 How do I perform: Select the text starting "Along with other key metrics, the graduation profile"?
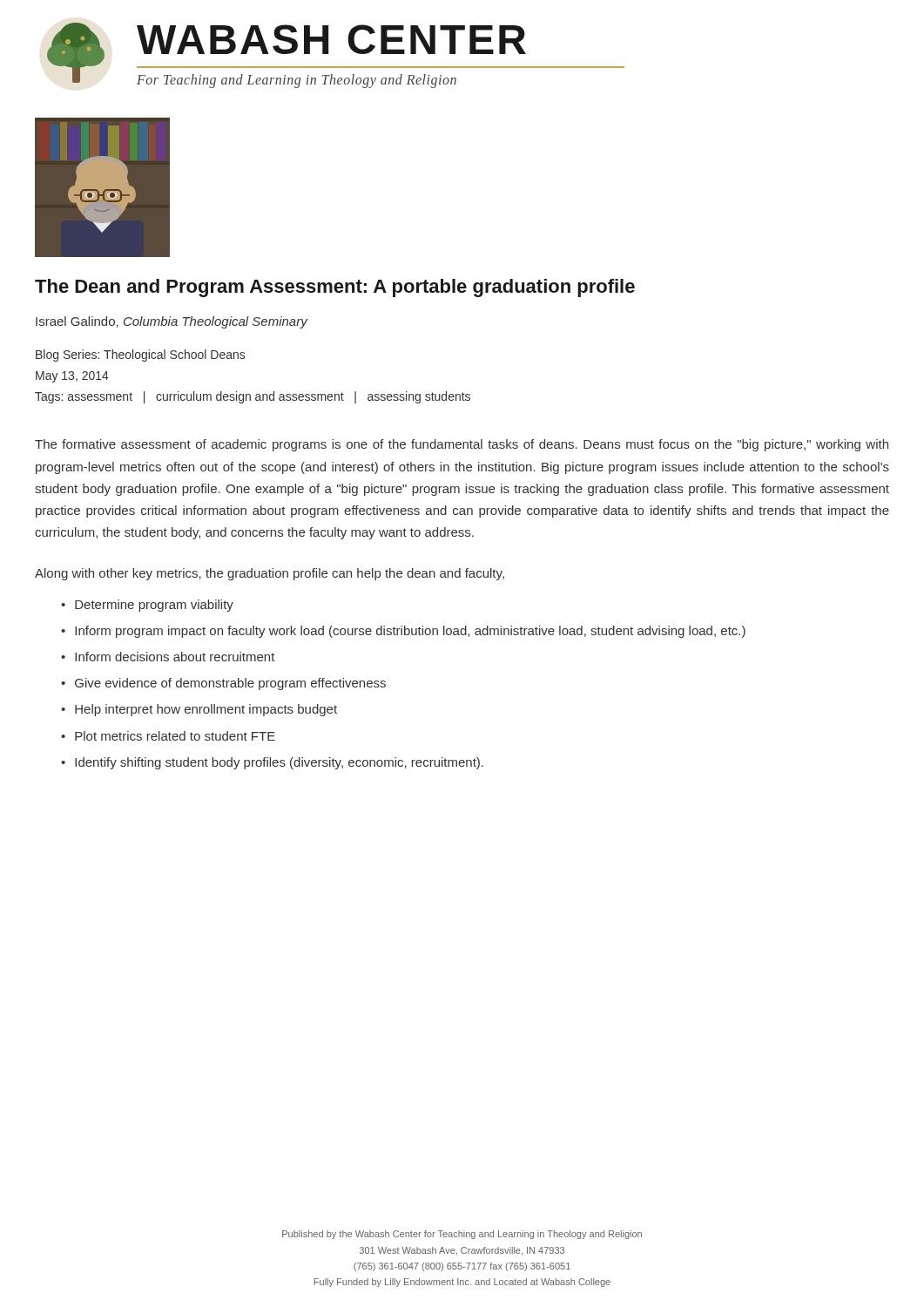pos(270,573)
